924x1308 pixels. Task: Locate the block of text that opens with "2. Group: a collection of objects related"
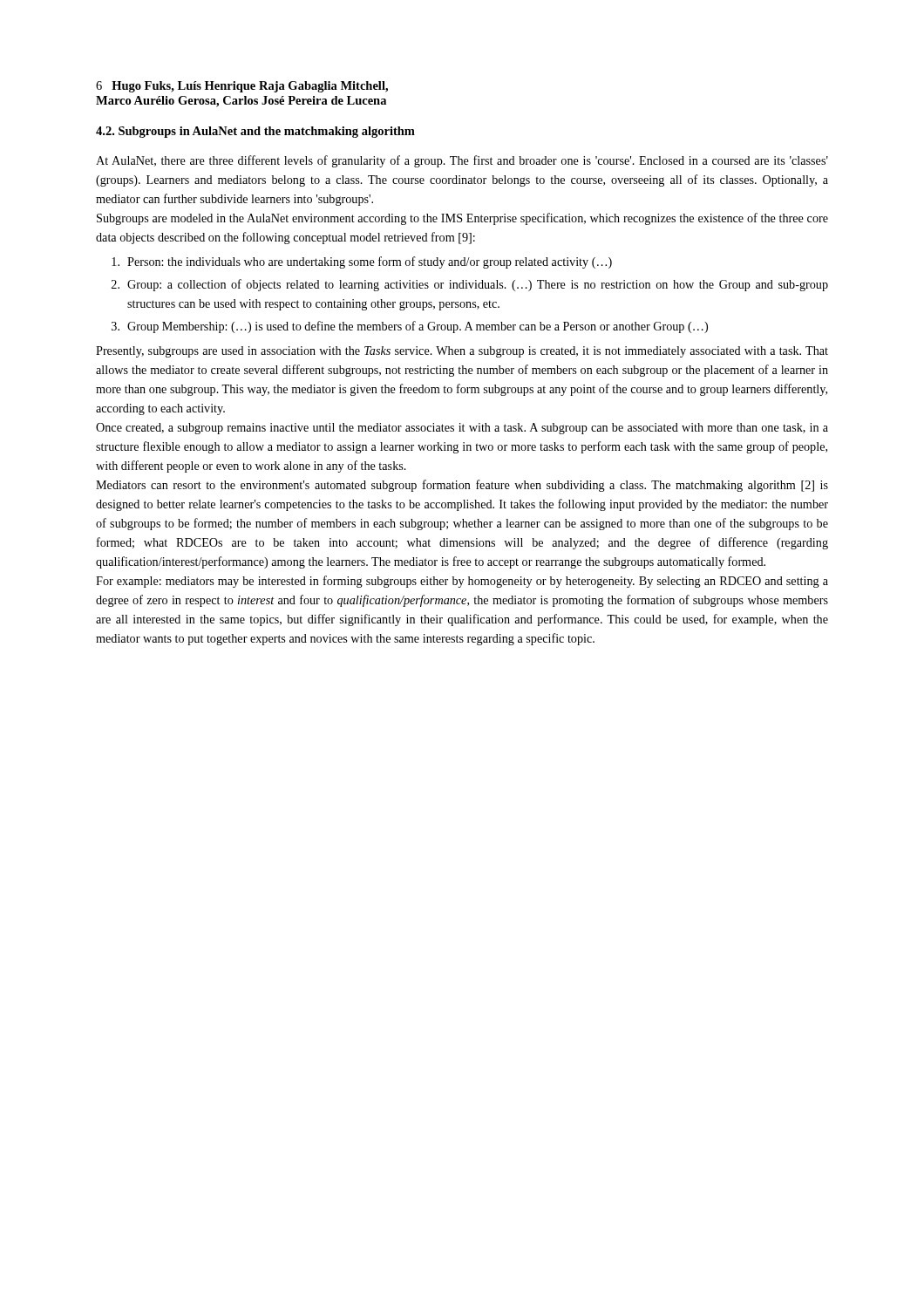tap(462, 294)
